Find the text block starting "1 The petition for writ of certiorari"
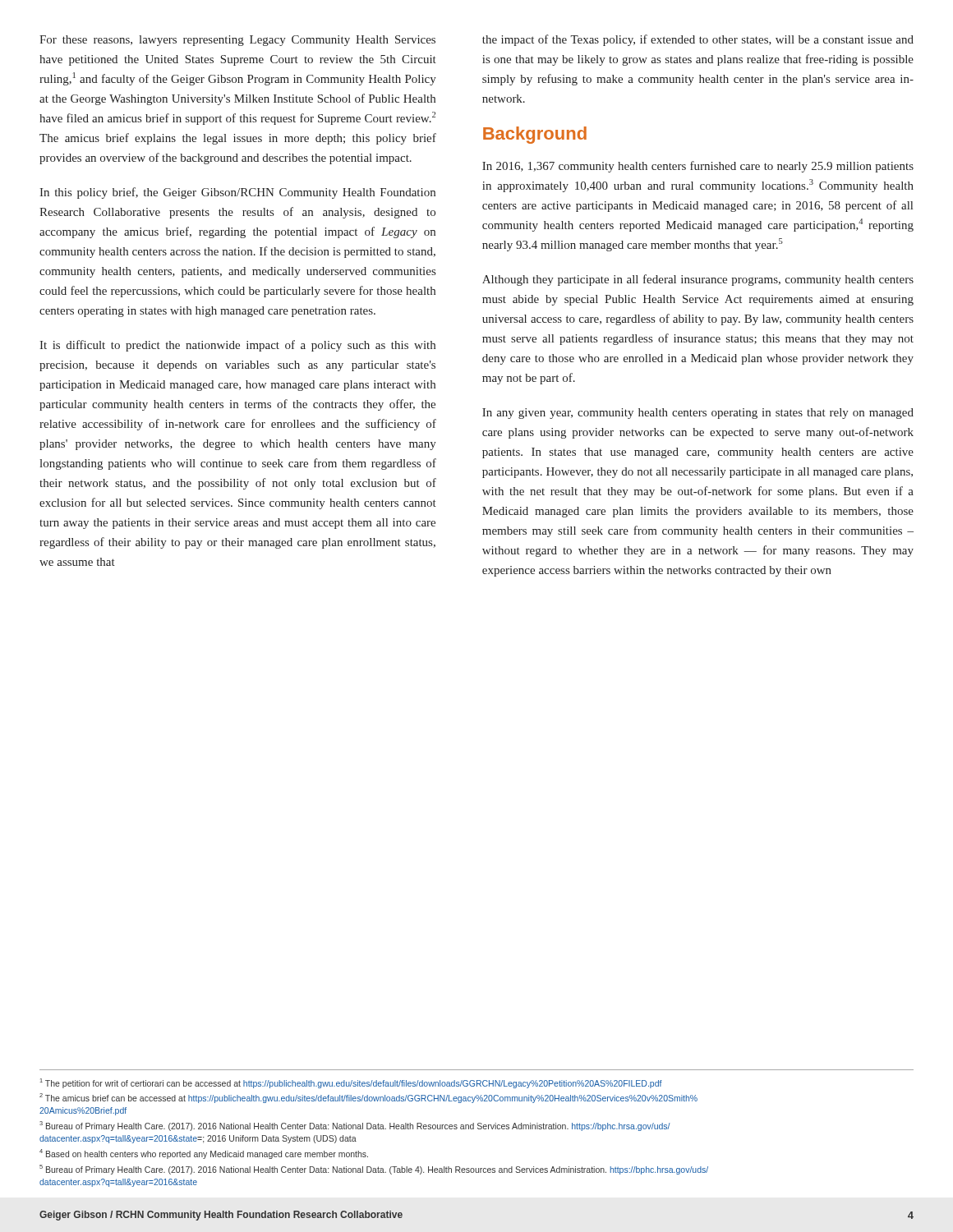 pyautogui.click(x=351, y=1082)
